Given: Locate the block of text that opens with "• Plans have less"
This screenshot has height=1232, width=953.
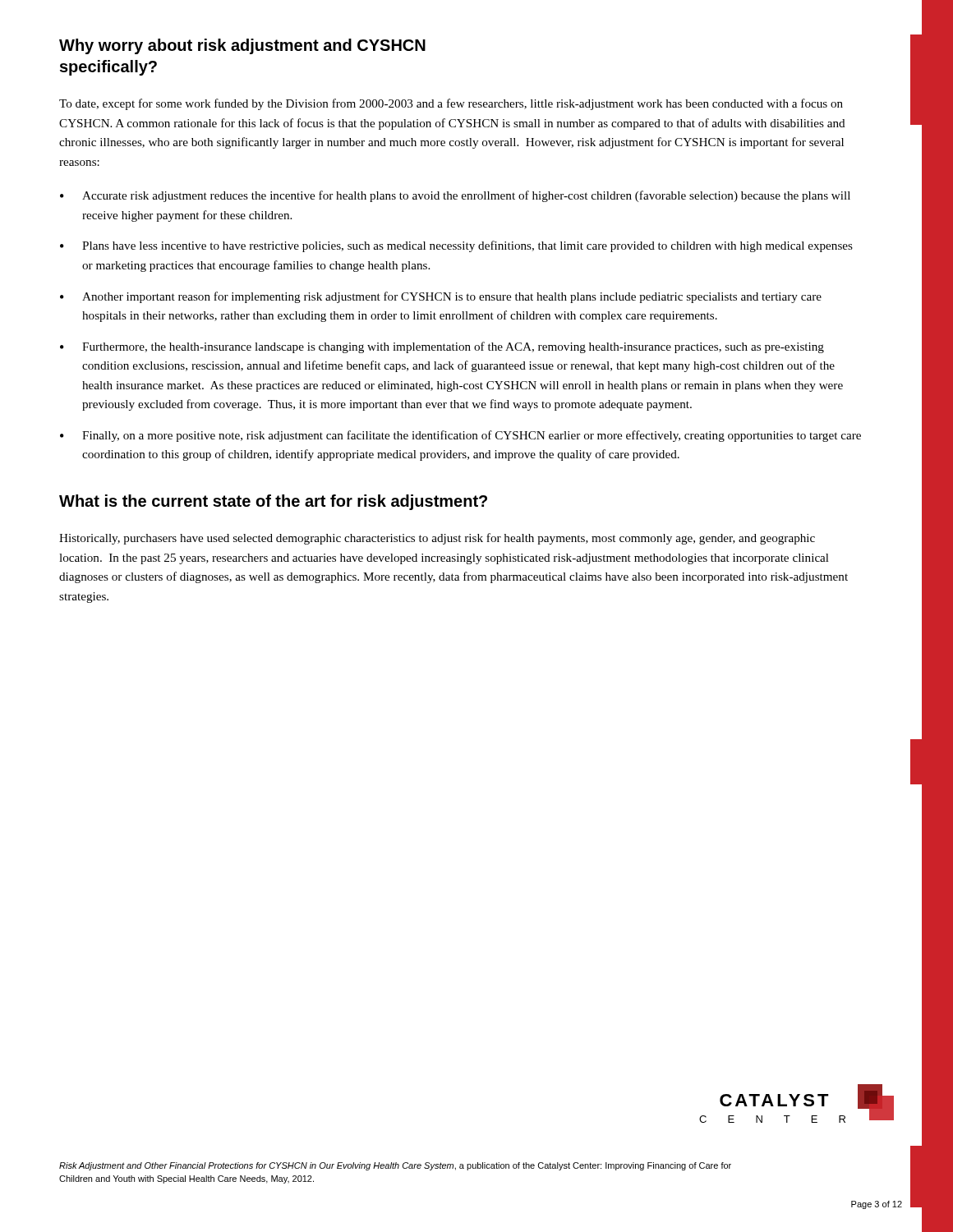Looking at the screenshot, I should pyautogui.click(x=462, y=255).
